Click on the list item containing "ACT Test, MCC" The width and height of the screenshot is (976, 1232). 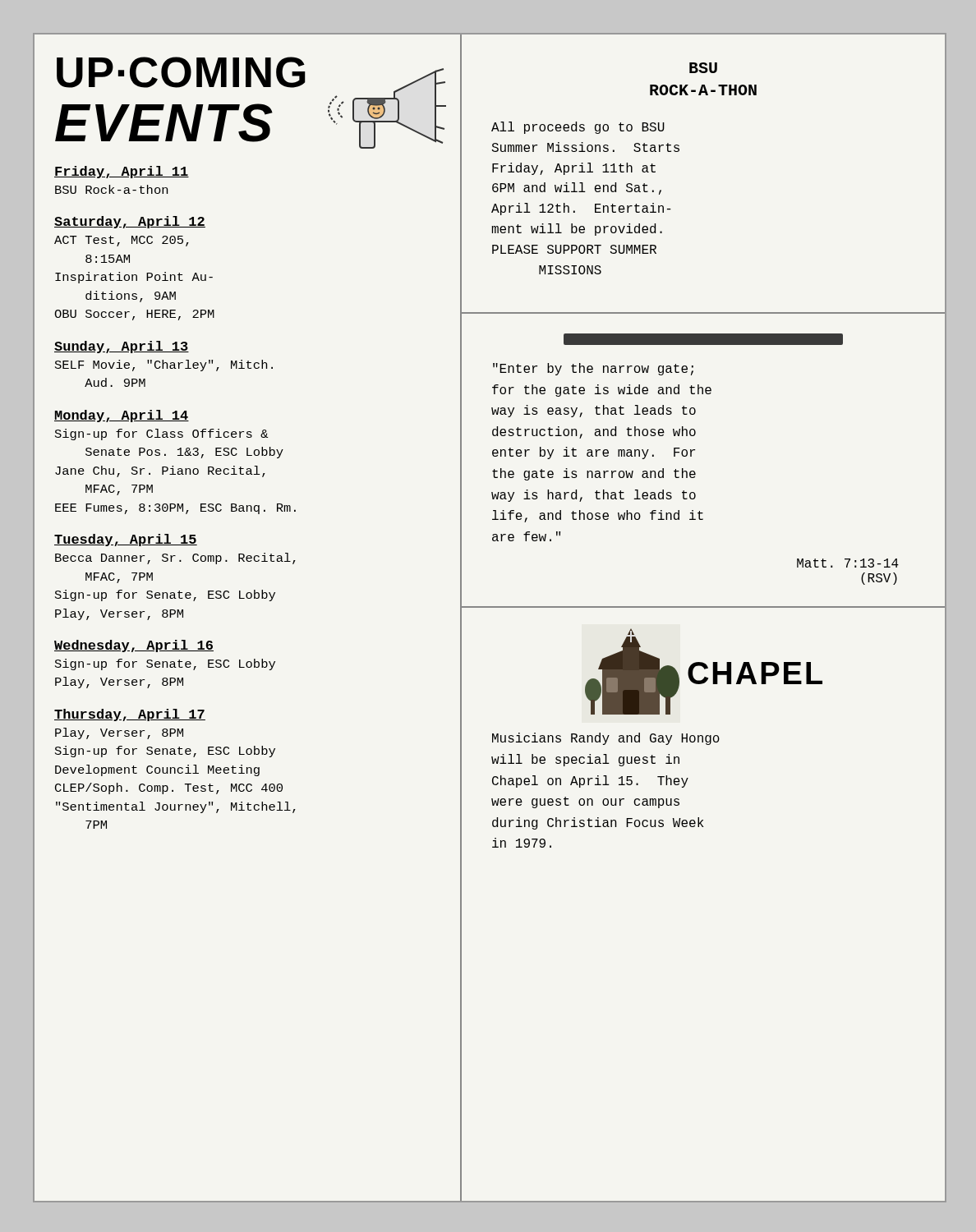click(122, 241)
